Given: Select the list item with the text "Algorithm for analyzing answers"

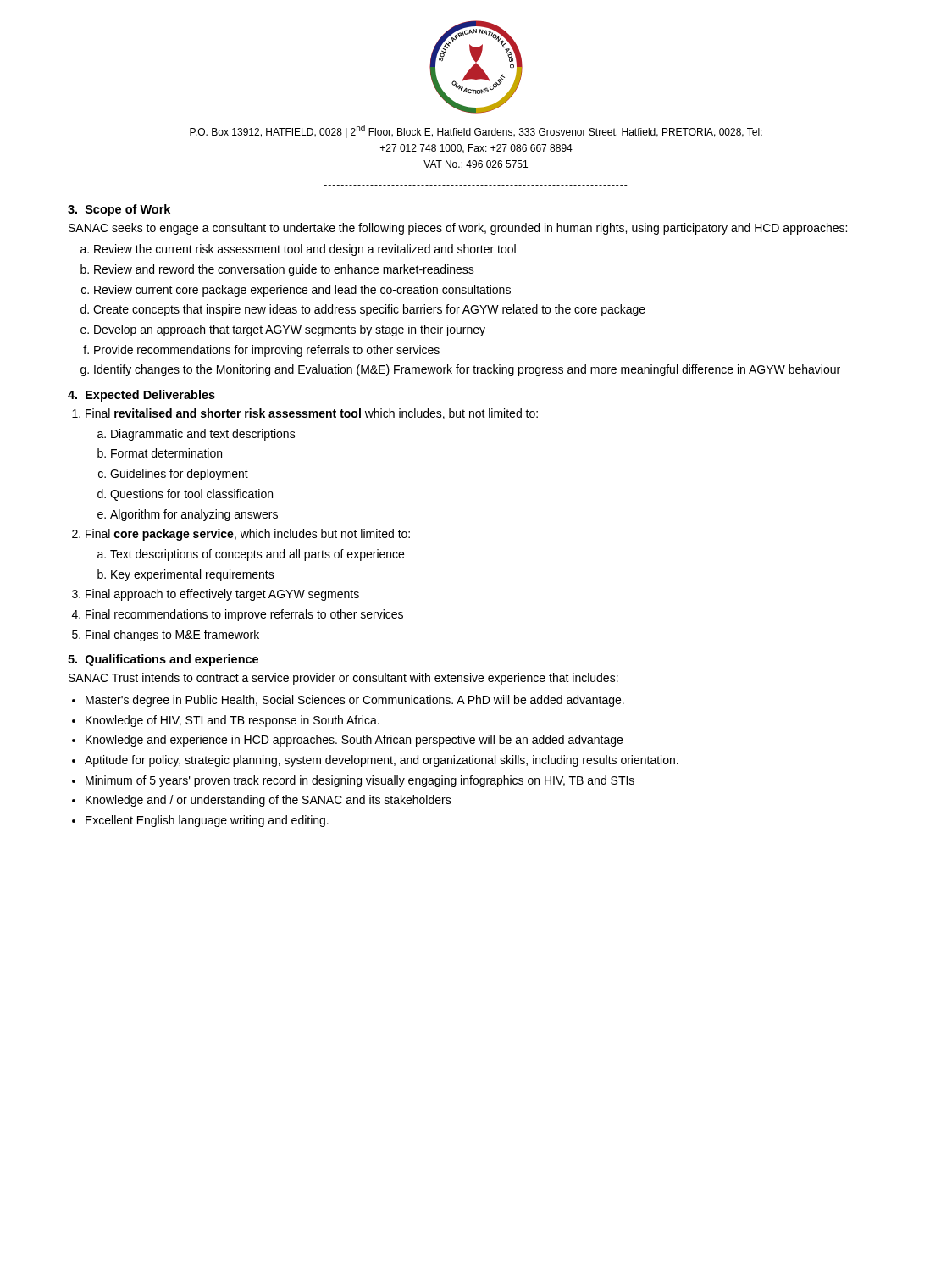Looking at the screenshot, I should [x=194, y=514].
